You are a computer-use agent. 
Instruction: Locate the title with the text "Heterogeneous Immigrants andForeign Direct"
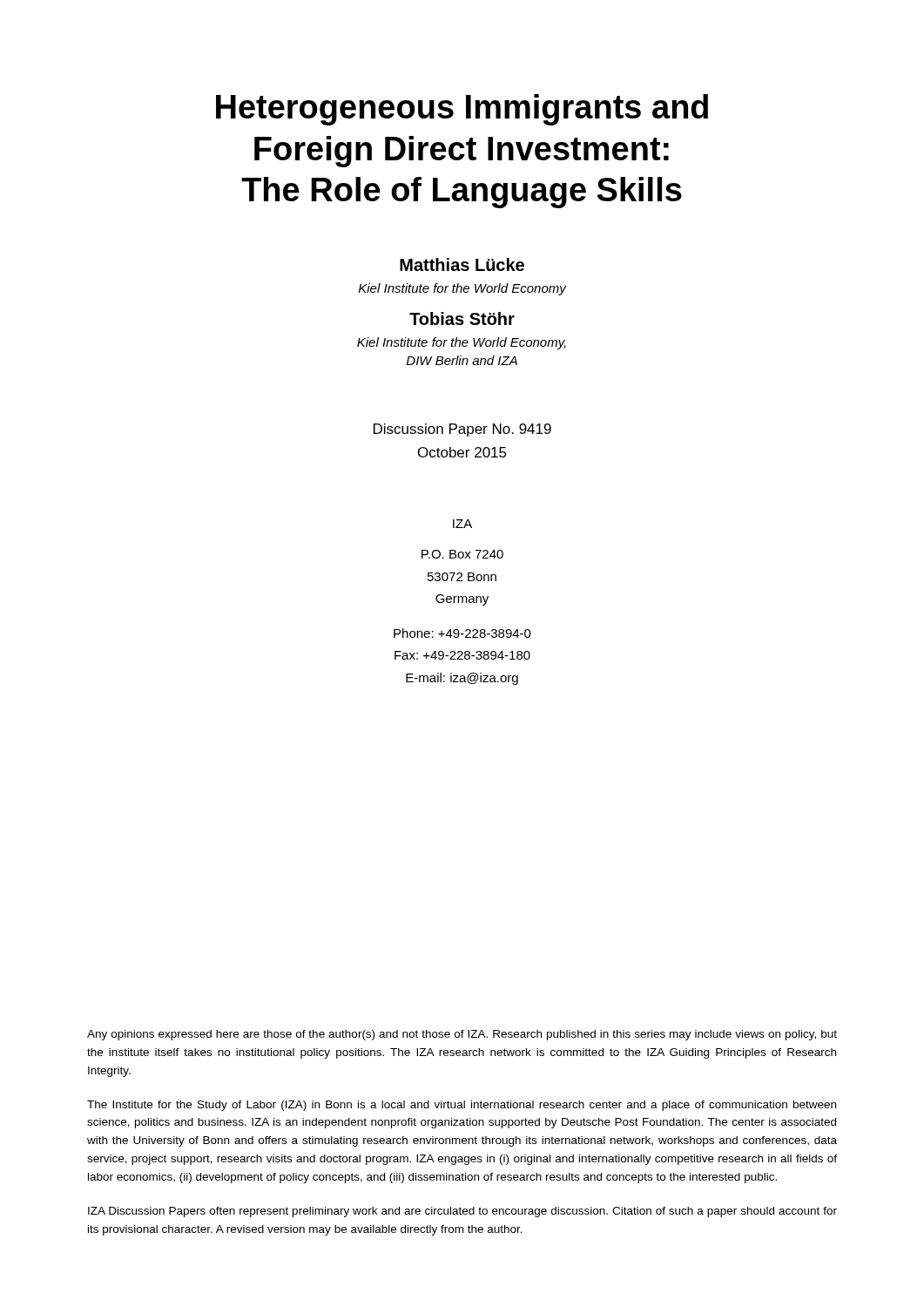point(462,149)
